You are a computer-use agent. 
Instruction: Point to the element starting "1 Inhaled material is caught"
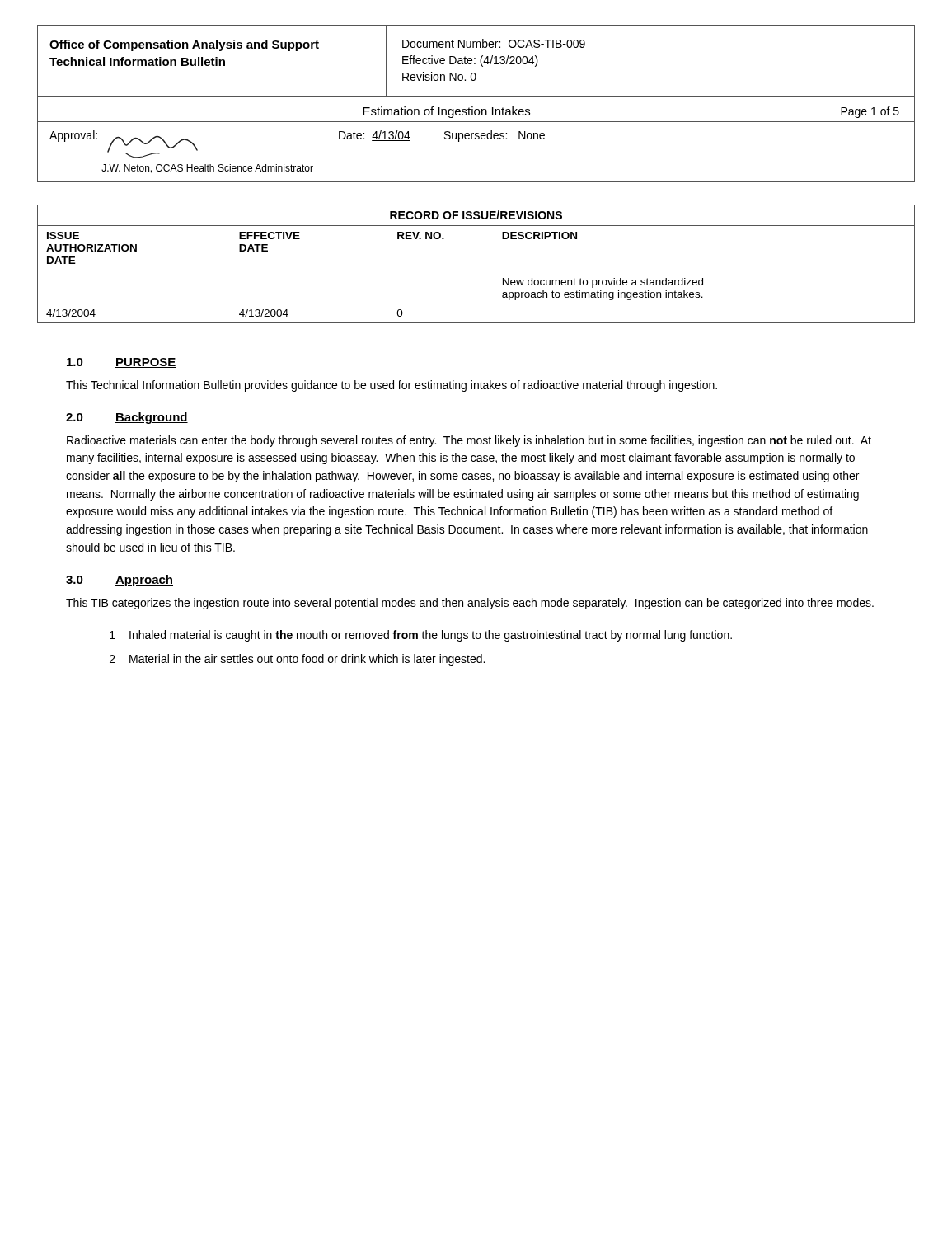click(x=476, y=636)
